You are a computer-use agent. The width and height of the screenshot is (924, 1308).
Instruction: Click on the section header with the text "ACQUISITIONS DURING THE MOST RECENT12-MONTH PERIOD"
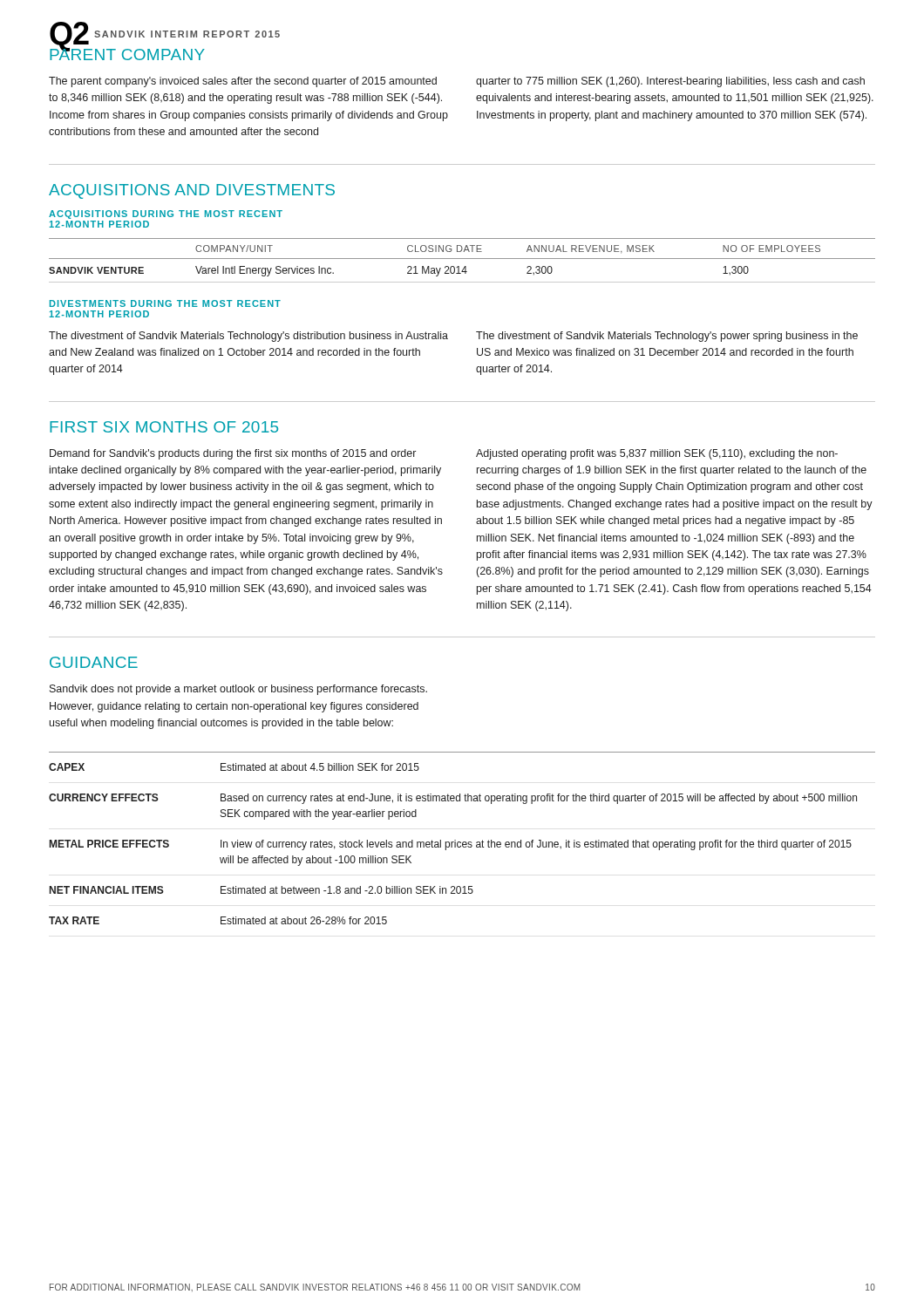click(x=166, y=215)
